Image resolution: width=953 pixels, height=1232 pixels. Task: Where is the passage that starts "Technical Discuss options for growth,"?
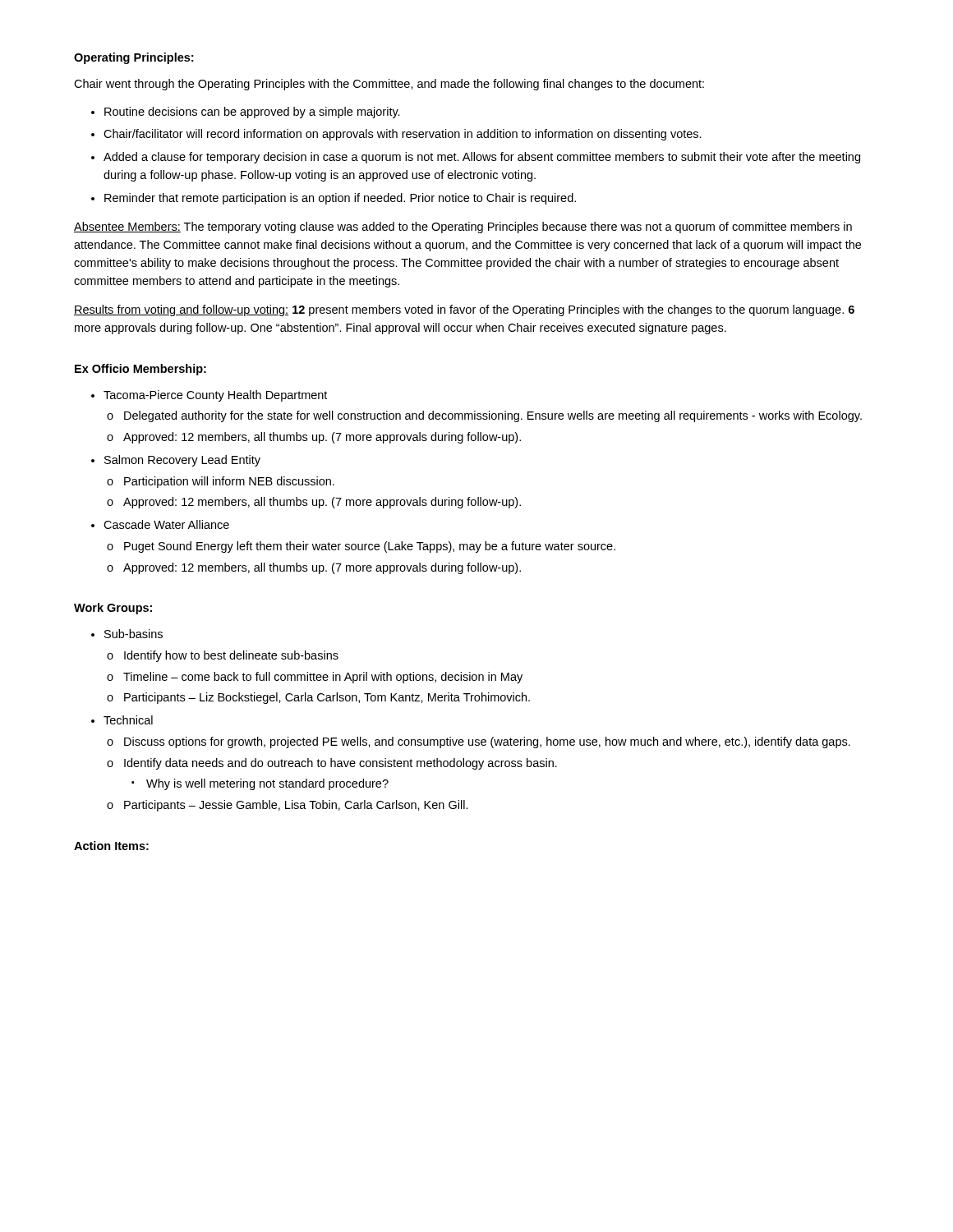tap(491, 764)
